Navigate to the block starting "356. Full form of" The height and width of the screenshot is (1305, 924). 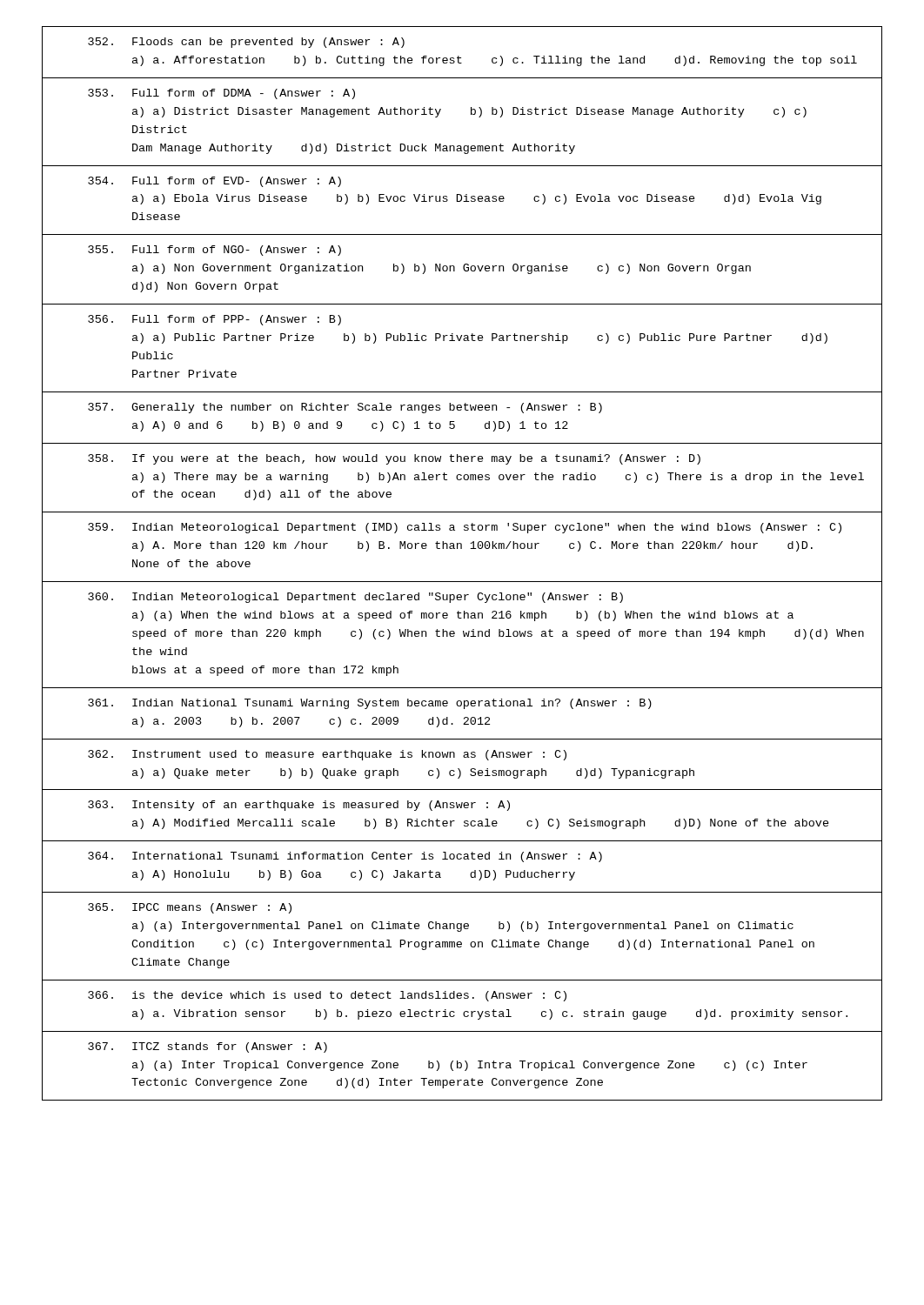pyautogui.click(x=462, y=348)
